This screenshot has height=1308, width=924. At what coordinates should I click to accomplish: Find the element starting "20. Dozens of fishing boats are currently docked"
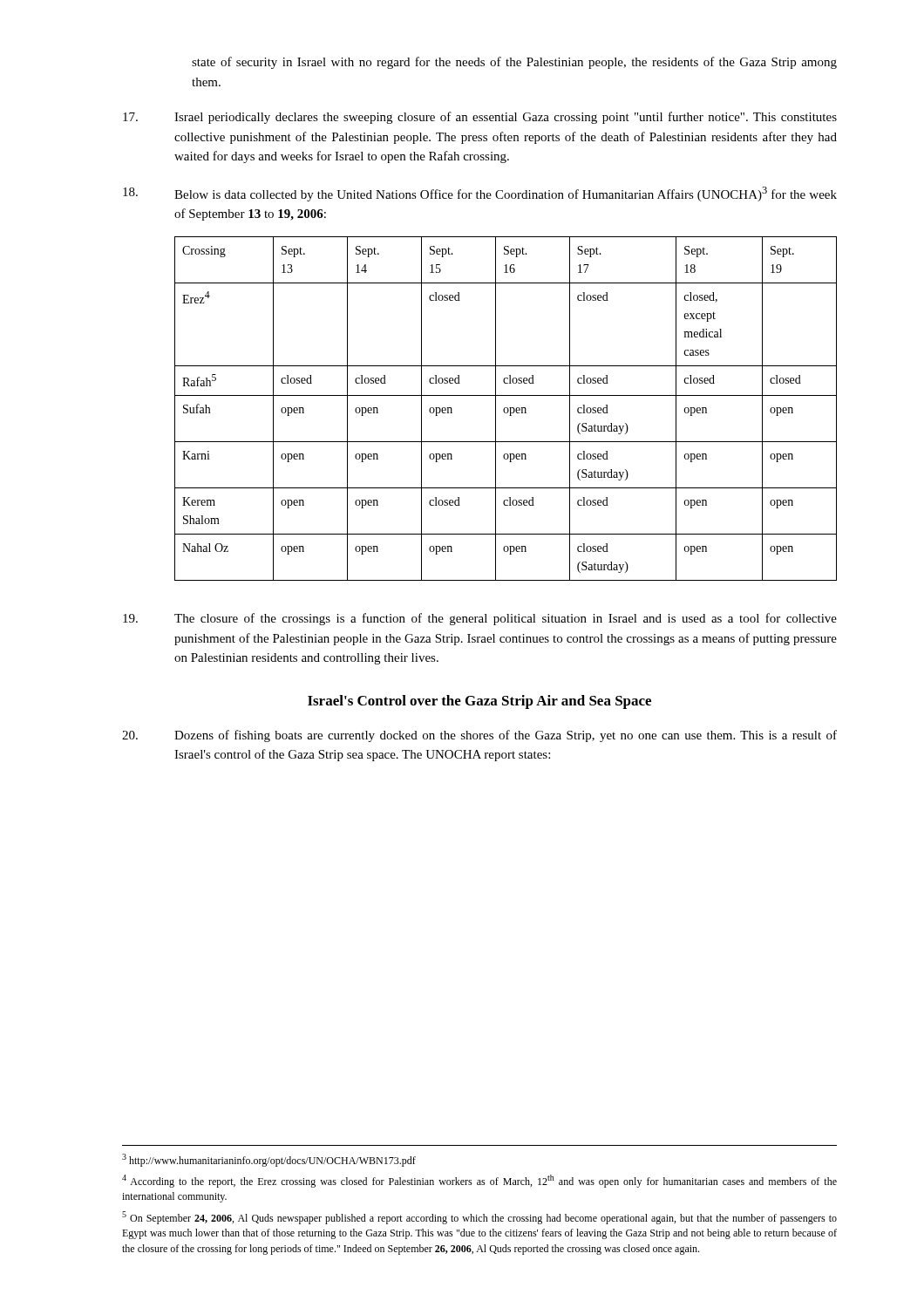[479, 745]
